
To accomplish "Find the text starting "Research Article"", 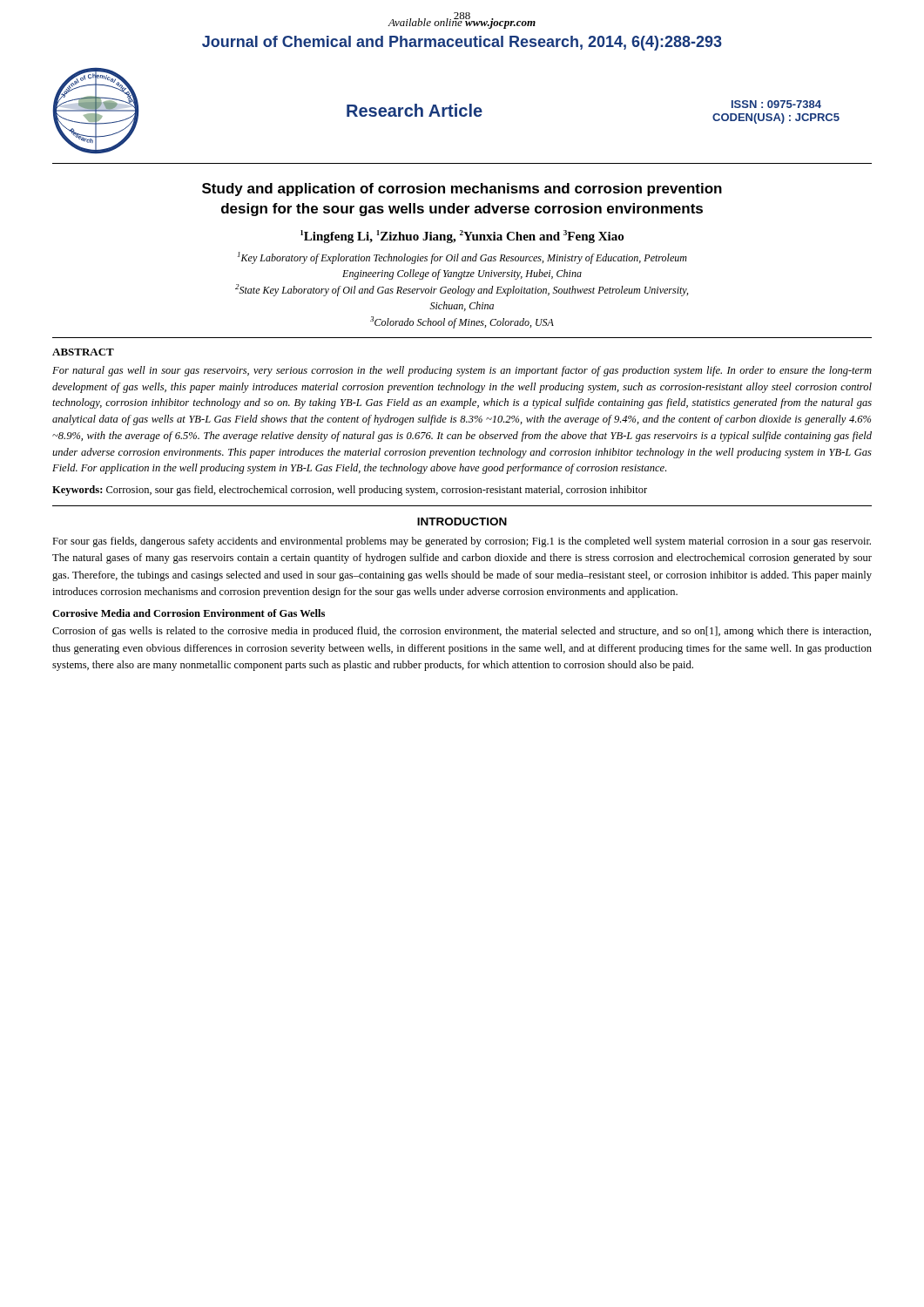I will 414,110.
